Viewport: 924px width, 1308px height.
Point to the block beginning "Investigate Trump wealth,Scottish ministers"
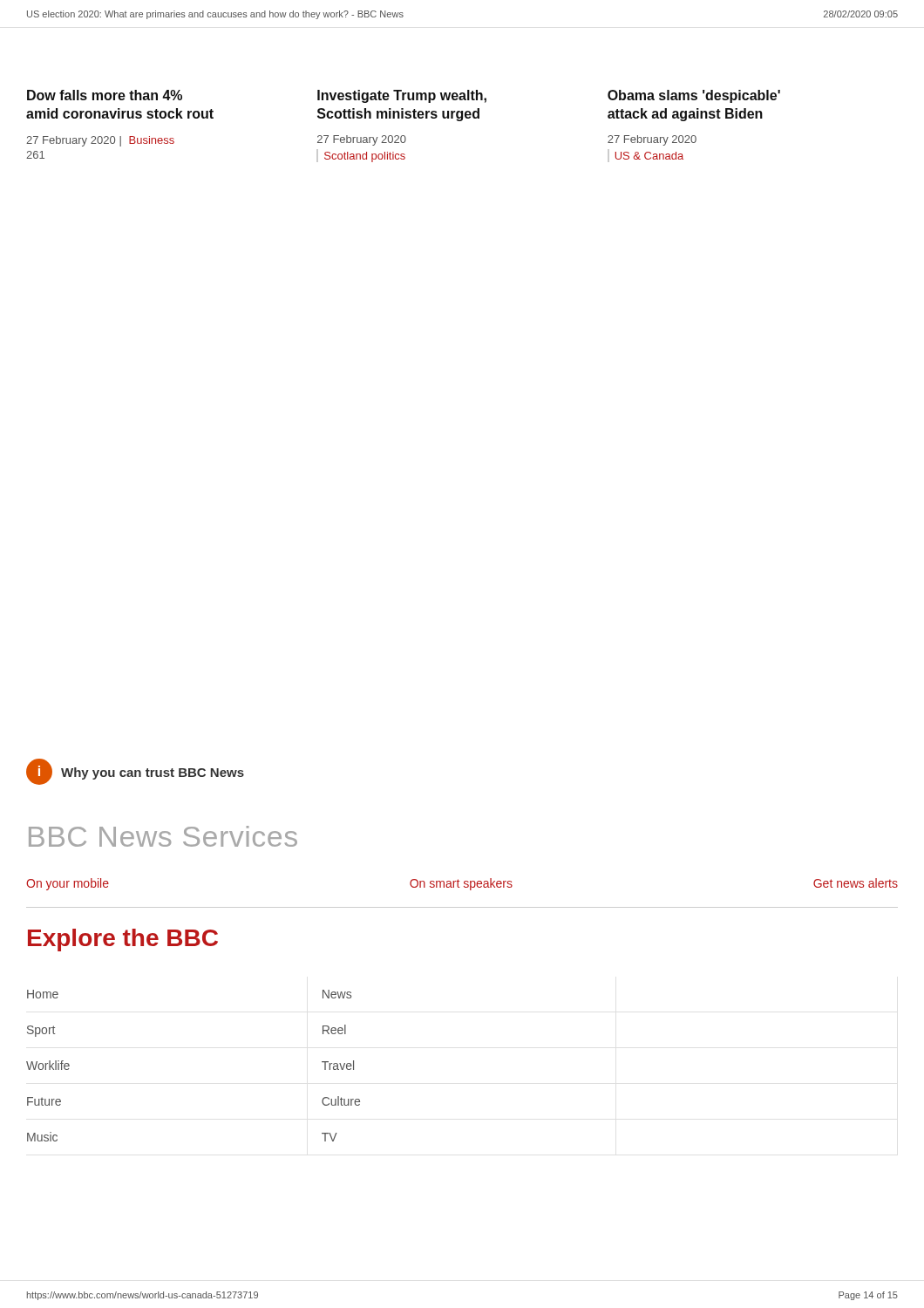449,125
